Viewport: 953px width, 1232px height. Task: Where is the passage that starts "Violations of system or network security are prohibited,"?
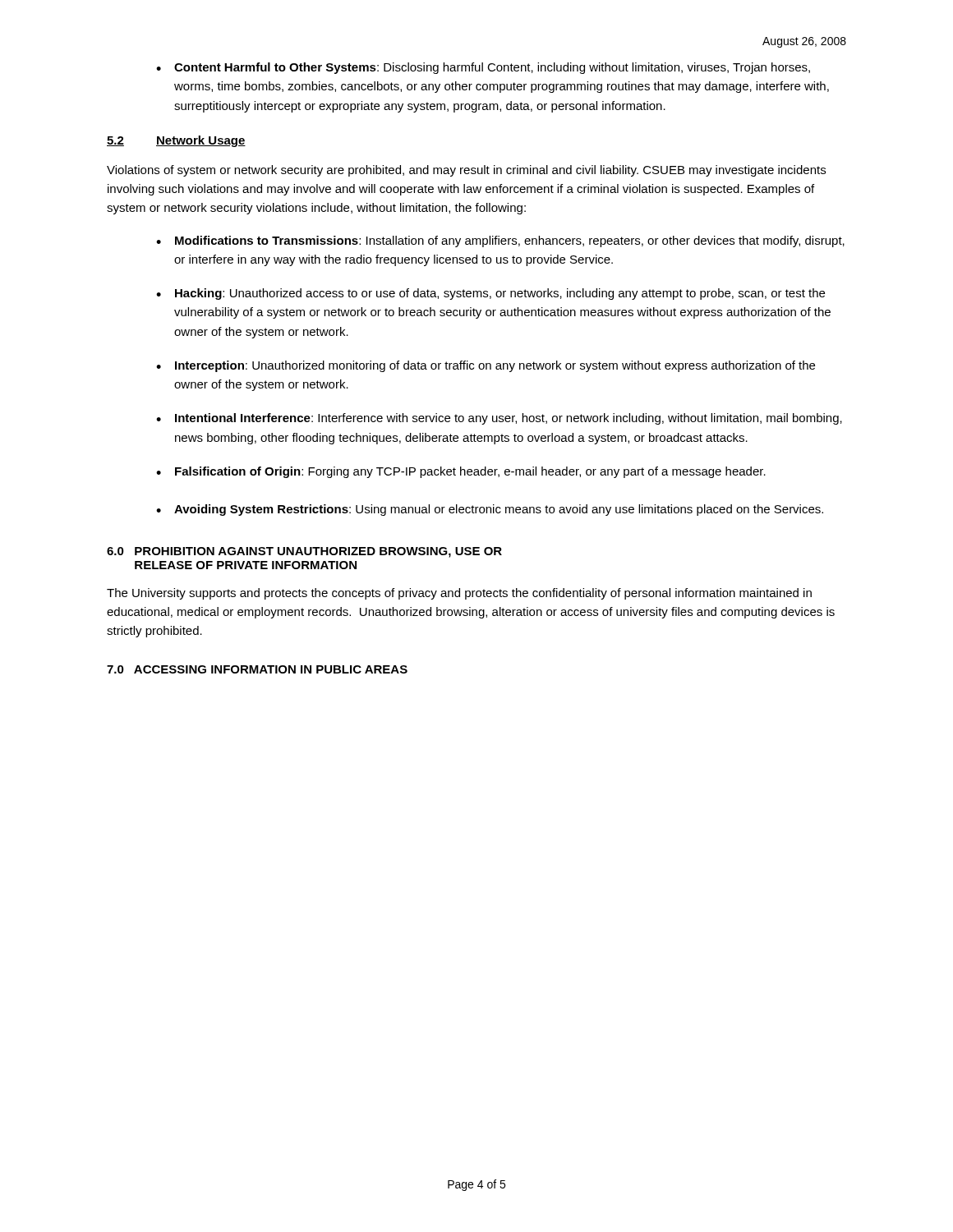pyautogui.click(x=466, y=188)
